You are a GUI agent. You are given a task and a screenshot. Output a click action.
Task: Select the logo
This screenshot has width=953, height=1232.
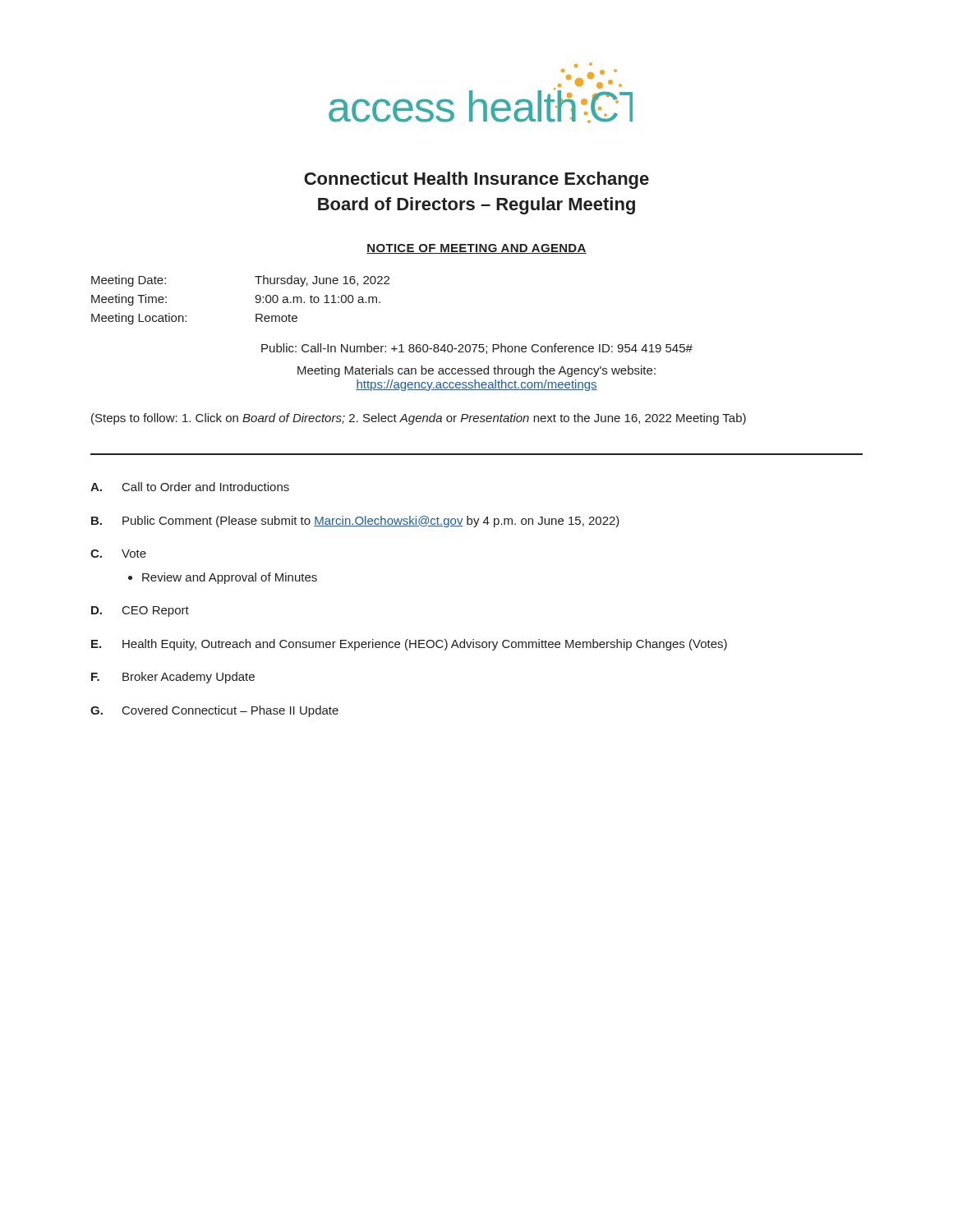click(x=476, y=96)
